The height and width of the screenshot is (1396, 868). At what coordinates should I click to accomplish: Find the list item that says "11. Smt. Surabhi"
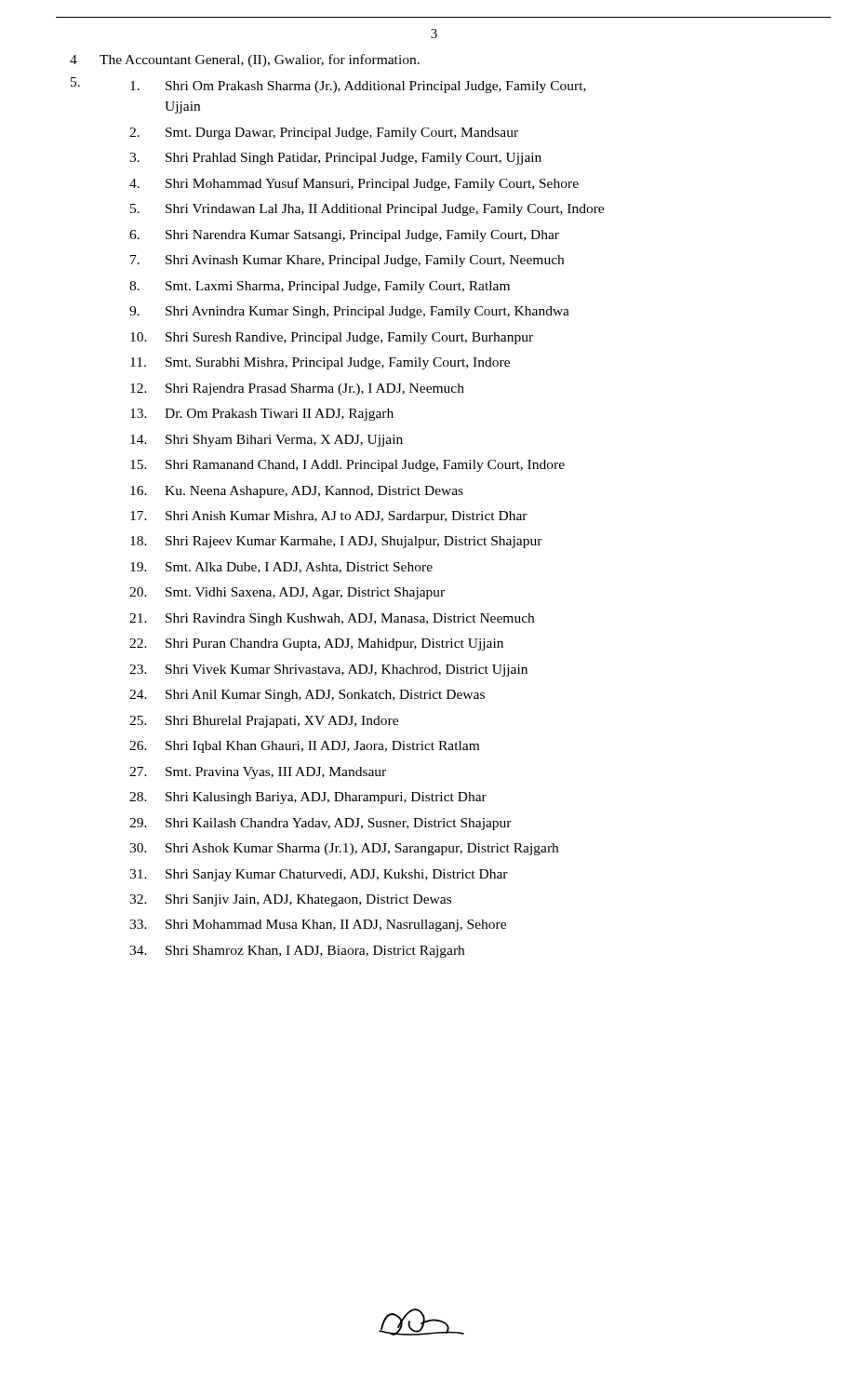[x=320, y=362]
